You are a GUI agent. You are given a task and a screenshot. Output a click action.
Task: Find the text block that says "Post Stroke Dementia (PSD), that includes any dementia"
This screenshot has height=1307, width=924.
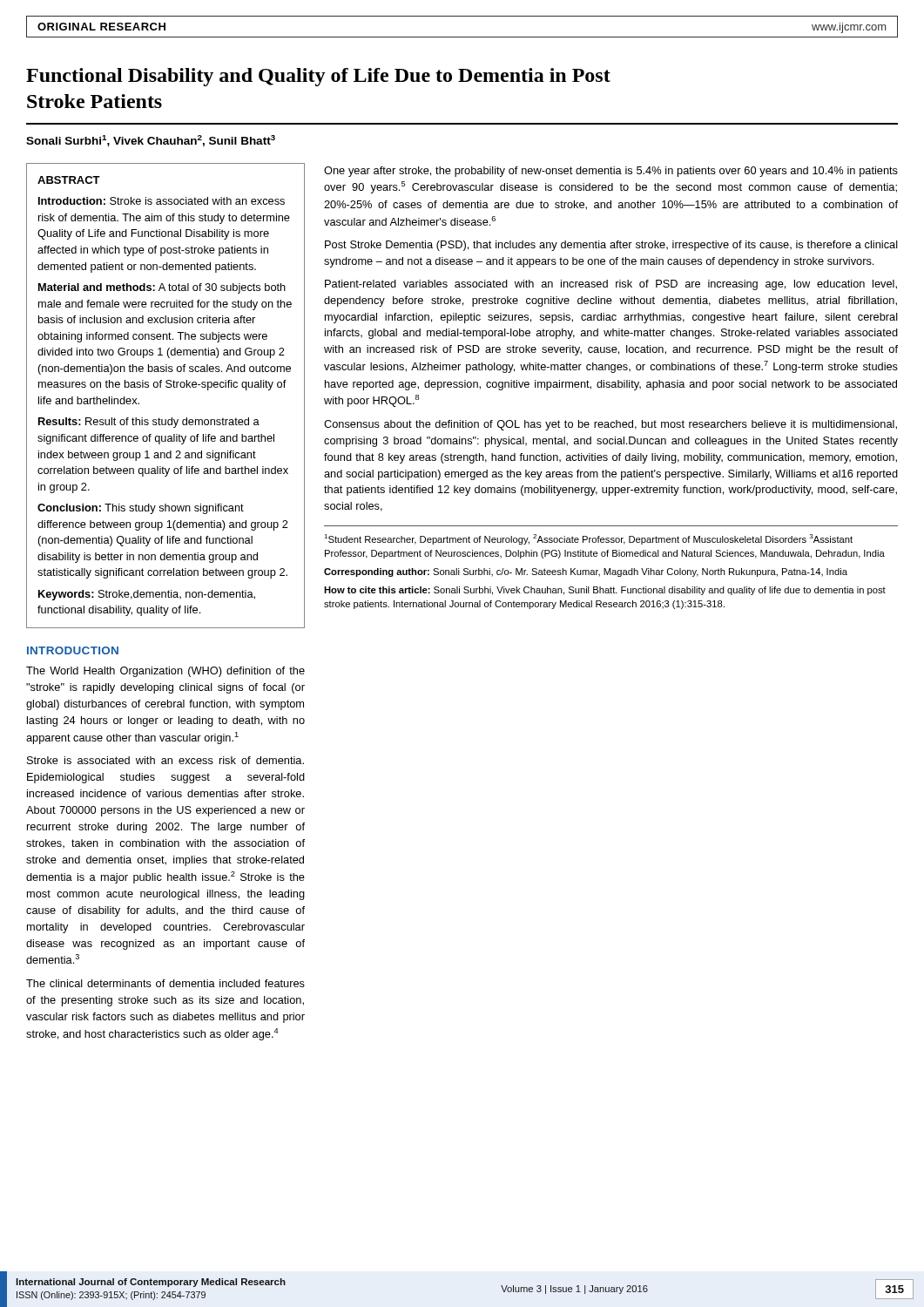611,253
